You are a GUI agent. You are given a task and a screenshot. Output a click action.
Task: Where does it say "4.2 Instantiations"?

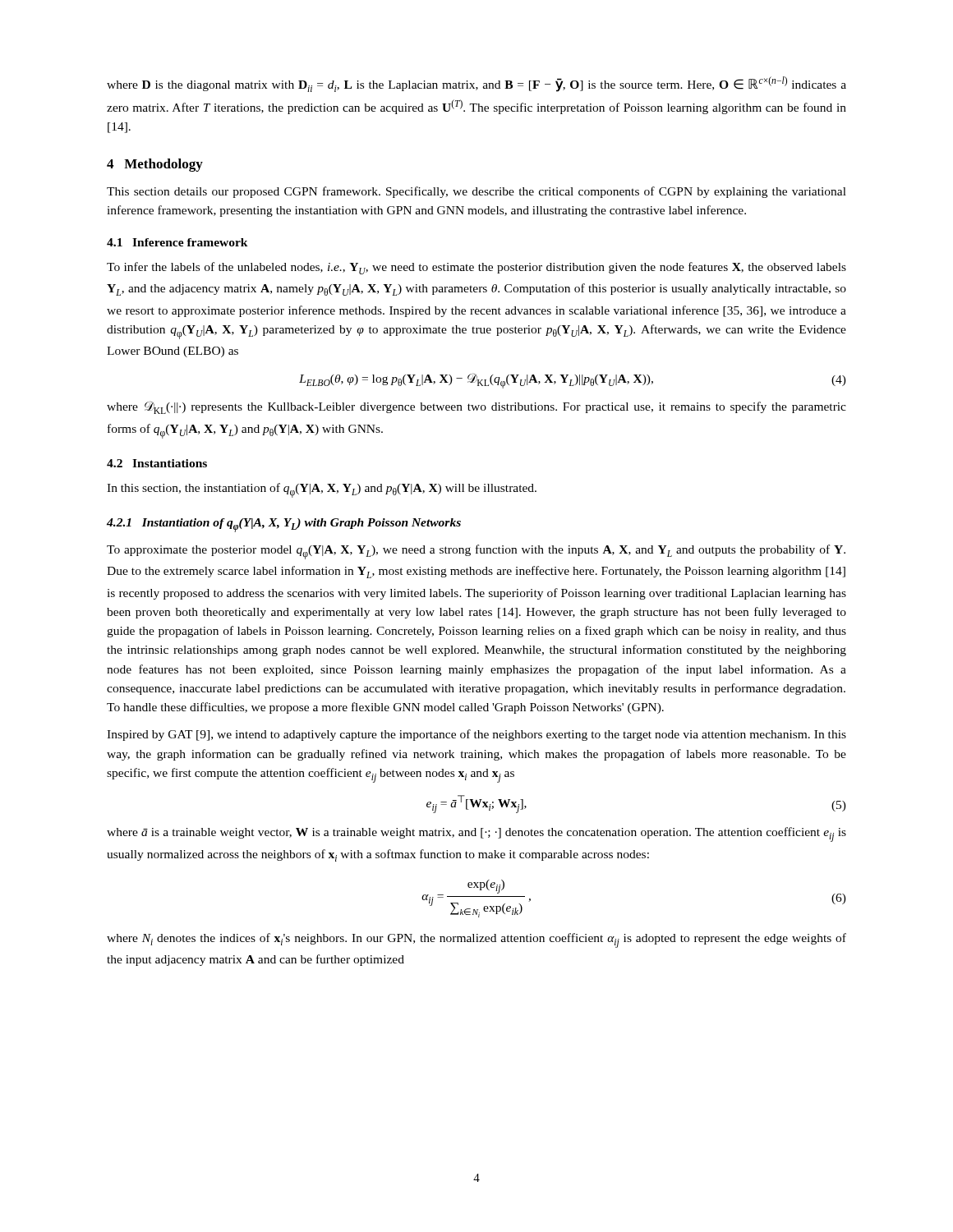[157, 463]
